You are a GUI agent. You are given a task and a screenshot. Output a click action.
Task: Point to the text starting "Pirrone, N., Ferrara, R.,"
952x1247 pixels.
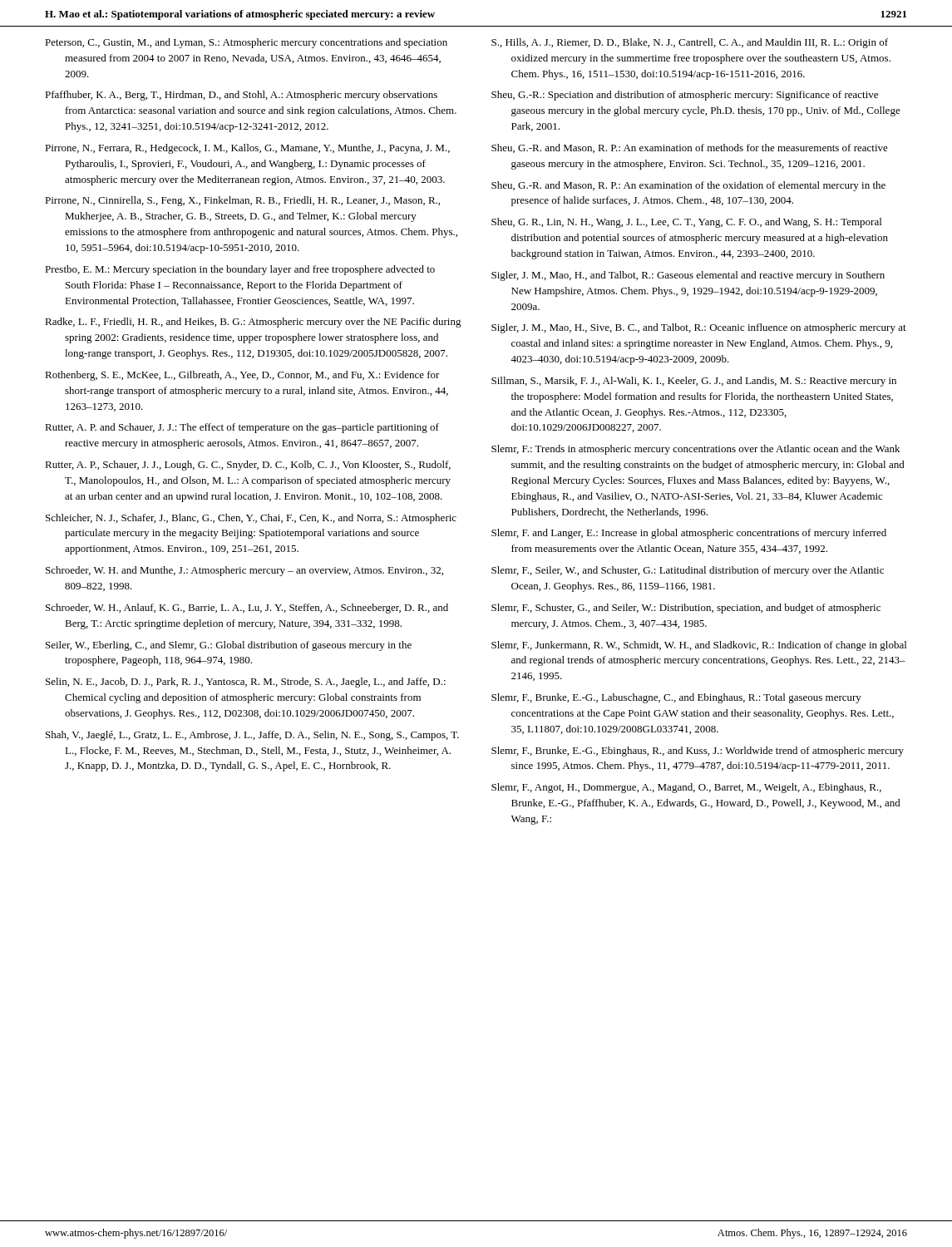click(248, 163)
